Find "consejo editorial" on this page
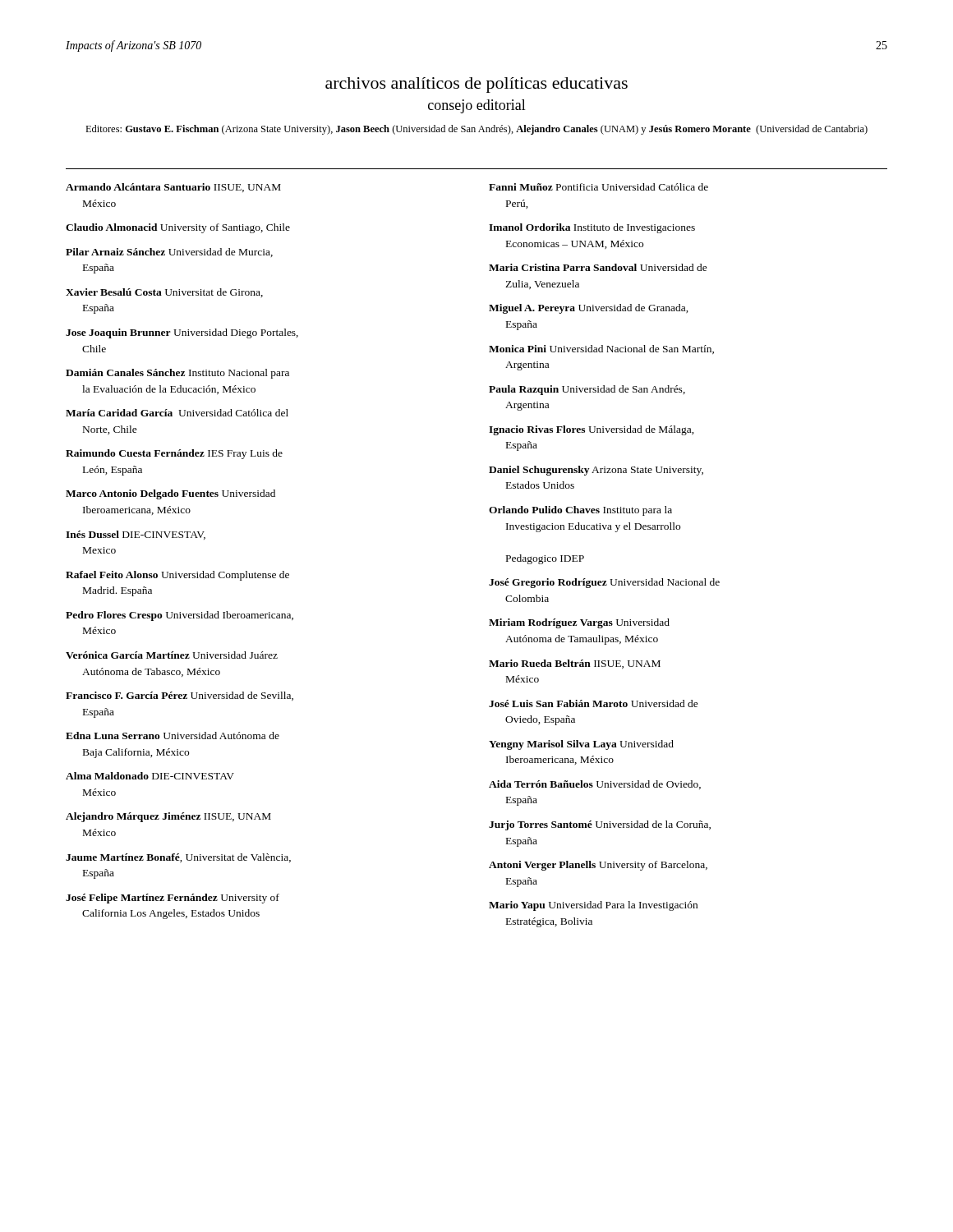Screen dimensions: 1232x953 476,106
